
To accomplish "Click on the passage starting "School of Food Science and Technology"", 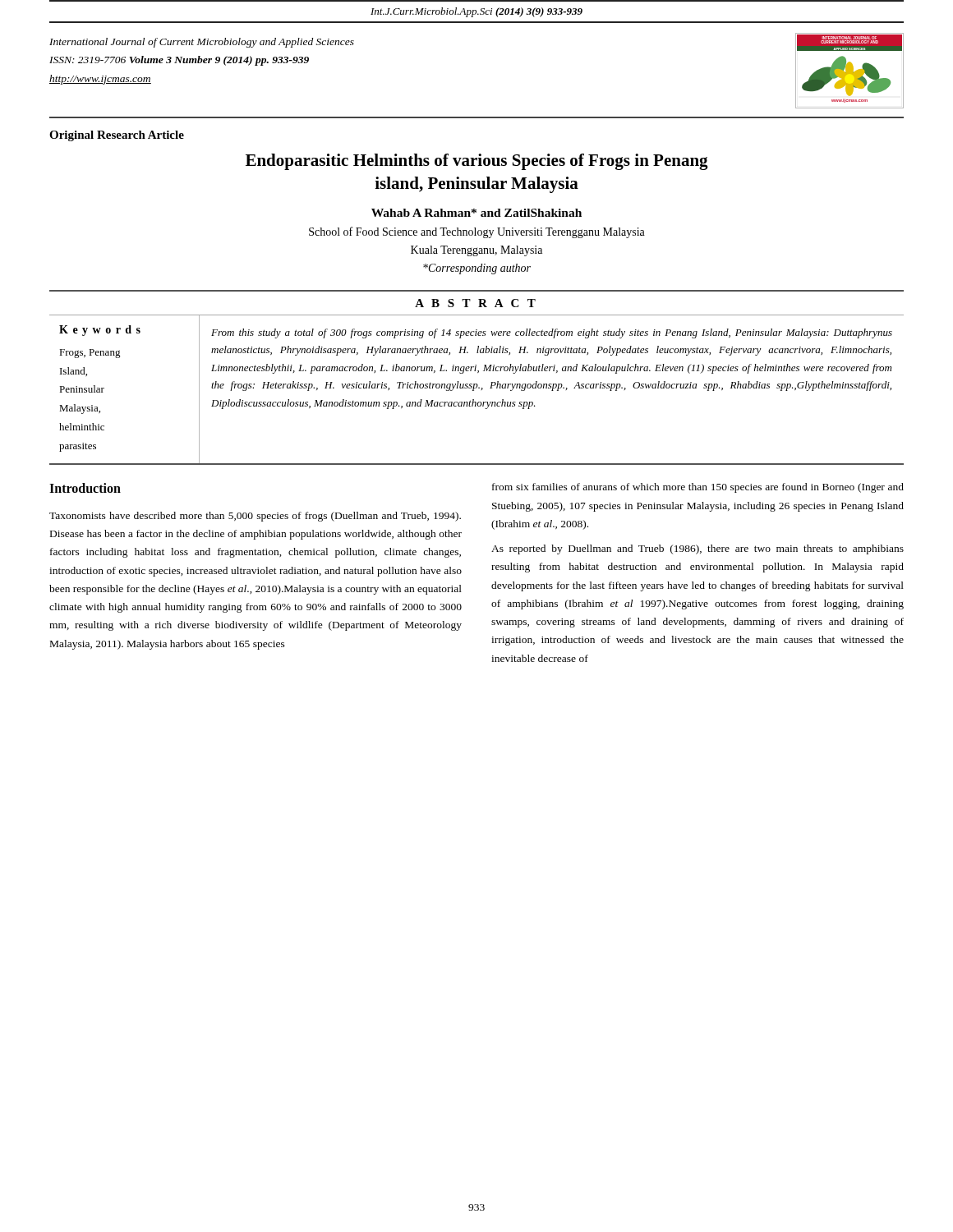I will [x=476, y=250].
